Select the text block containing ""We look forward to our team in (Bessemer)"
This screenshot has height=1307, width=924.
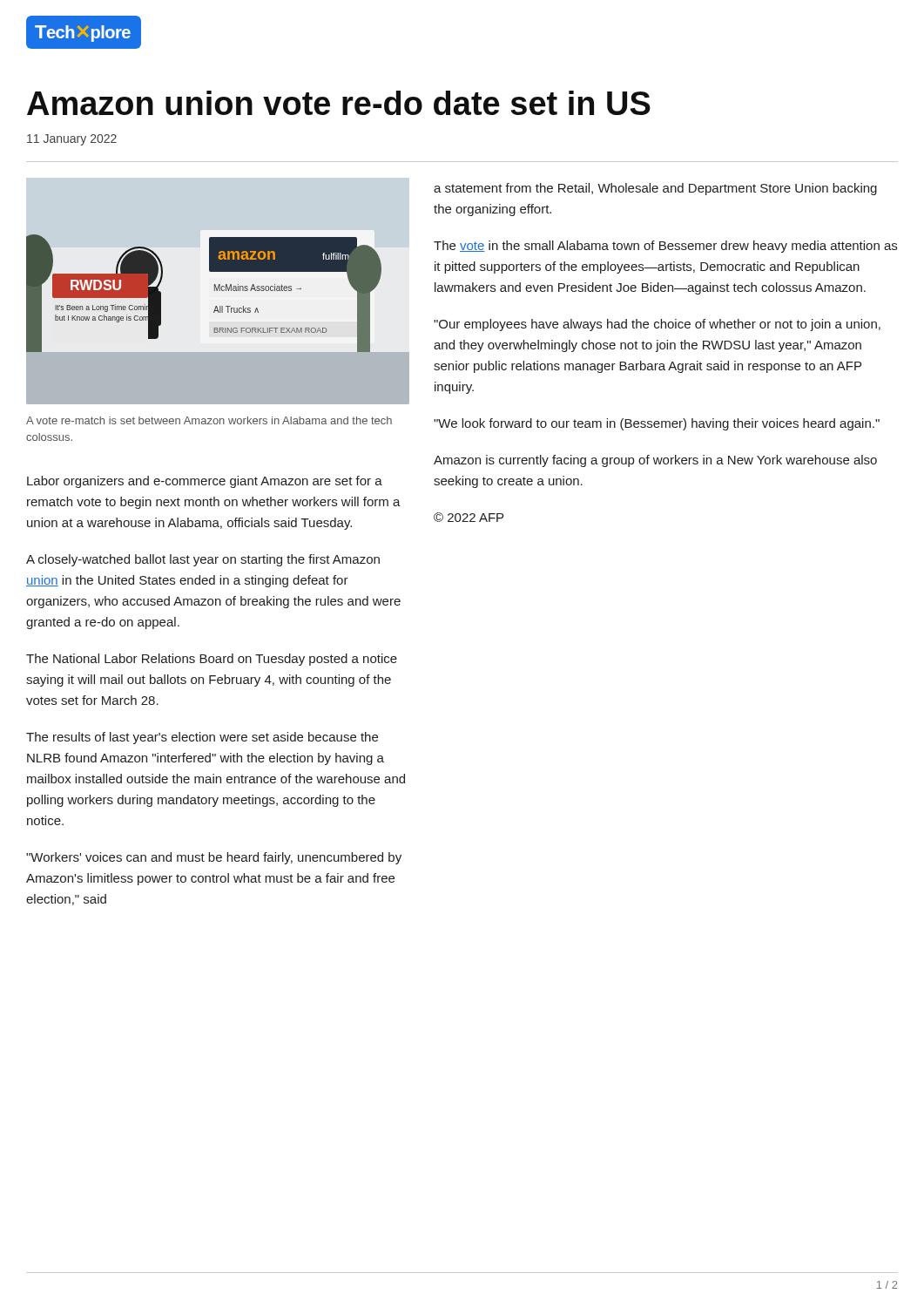(x=657, y=423)
